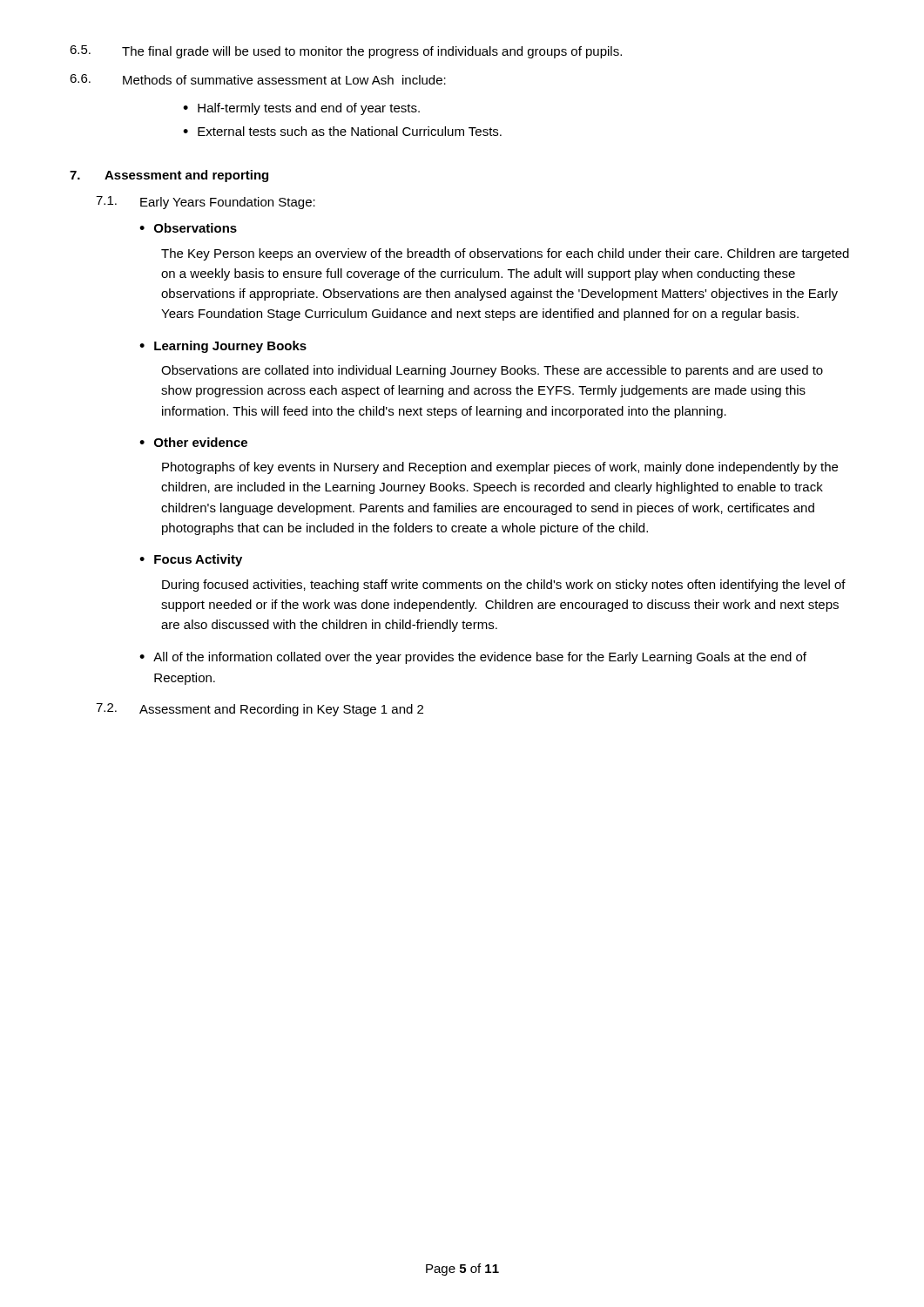Click on the text block that says "During focused activities, teaching staff write comments"

pyautogui.click(x=503, y=604)
